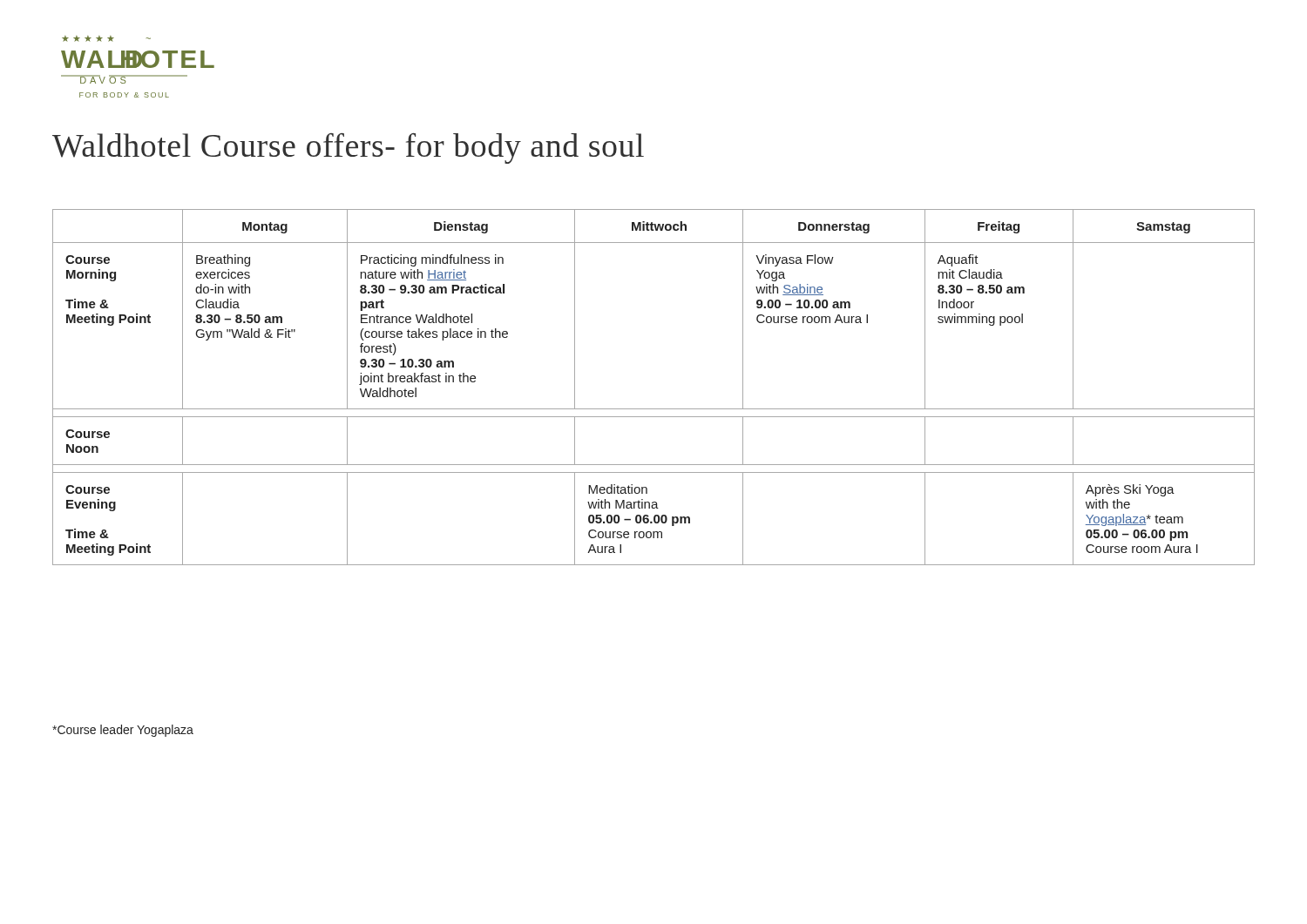Navigate to the element starting "Course leader Yogaplaza"

pos(123,730)
